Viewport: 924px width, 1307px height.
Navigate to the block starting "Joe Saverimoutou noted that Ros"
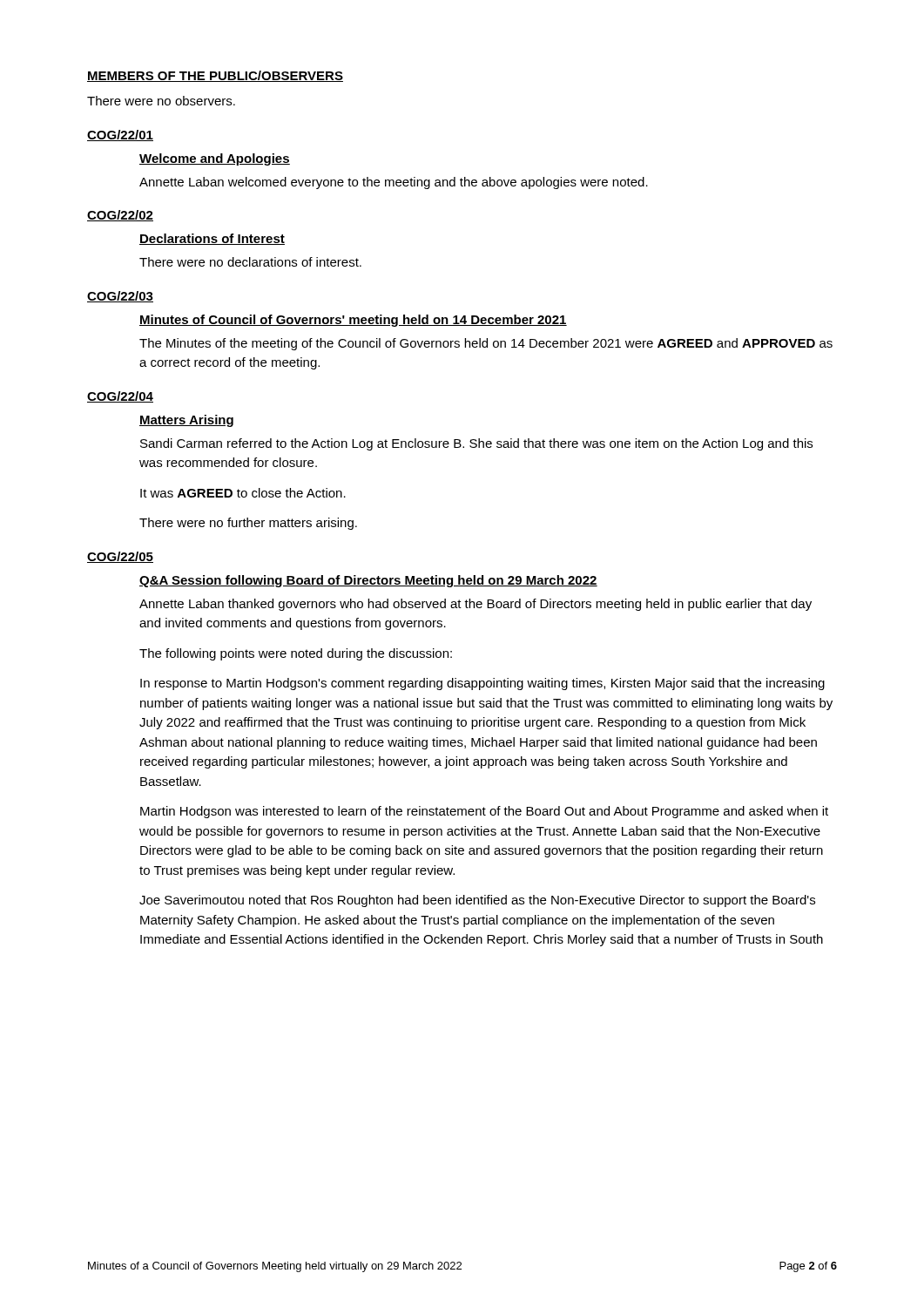481,919
